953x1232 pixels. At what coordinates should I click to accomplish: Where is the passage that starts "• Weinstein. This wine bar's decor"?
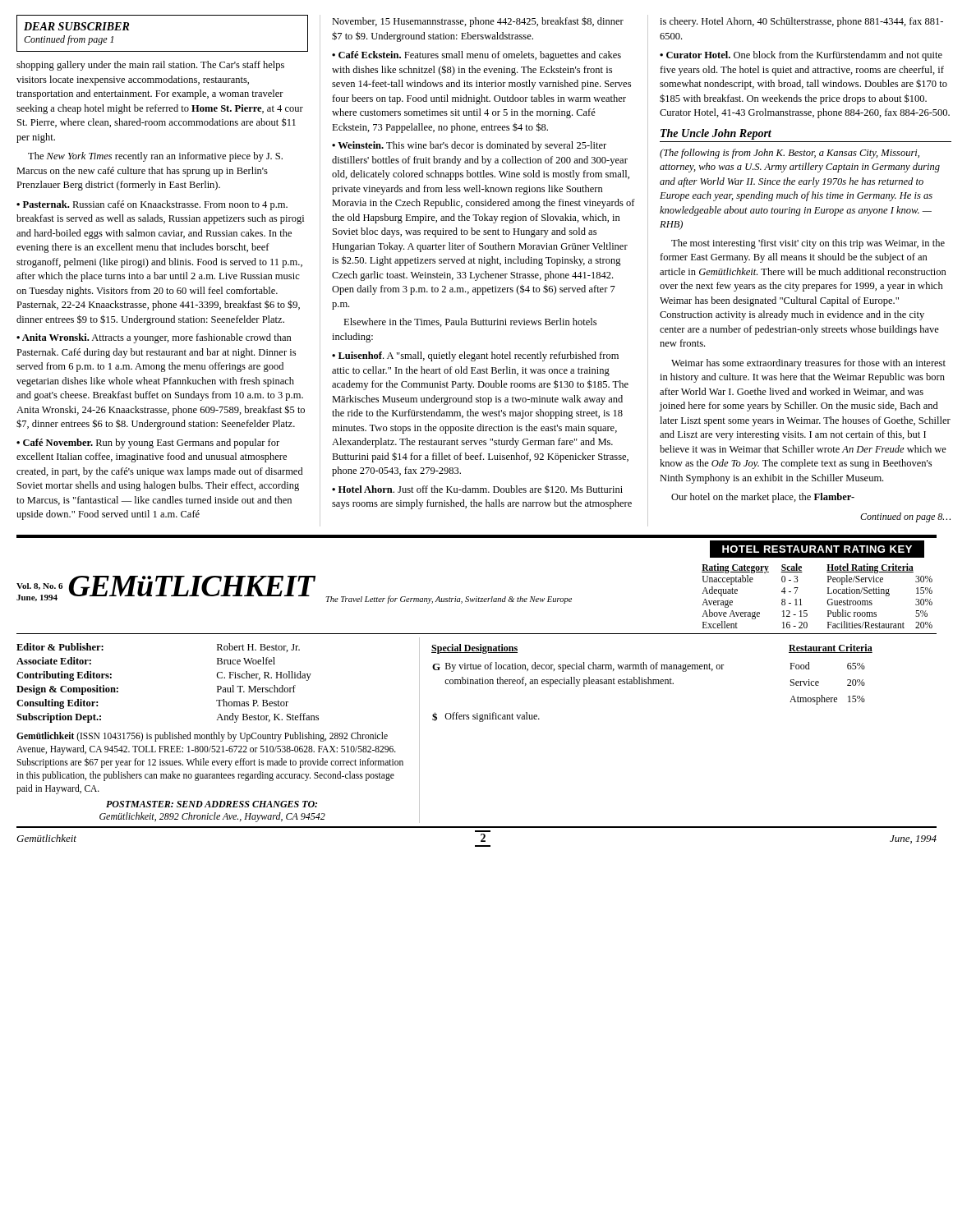tap(484, 225)
